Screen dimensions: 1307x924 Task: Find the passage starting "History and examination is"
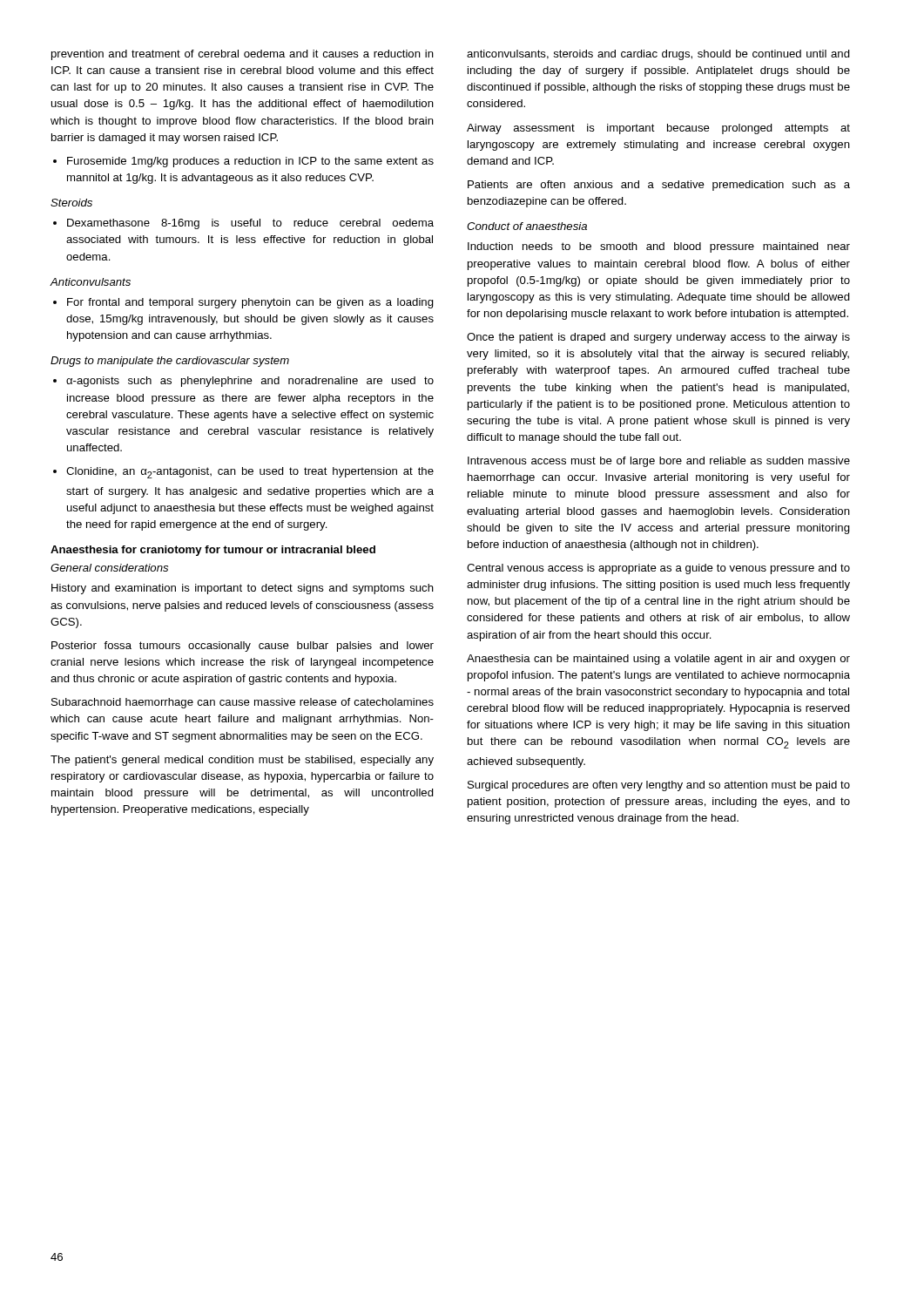tap(242, 605)
